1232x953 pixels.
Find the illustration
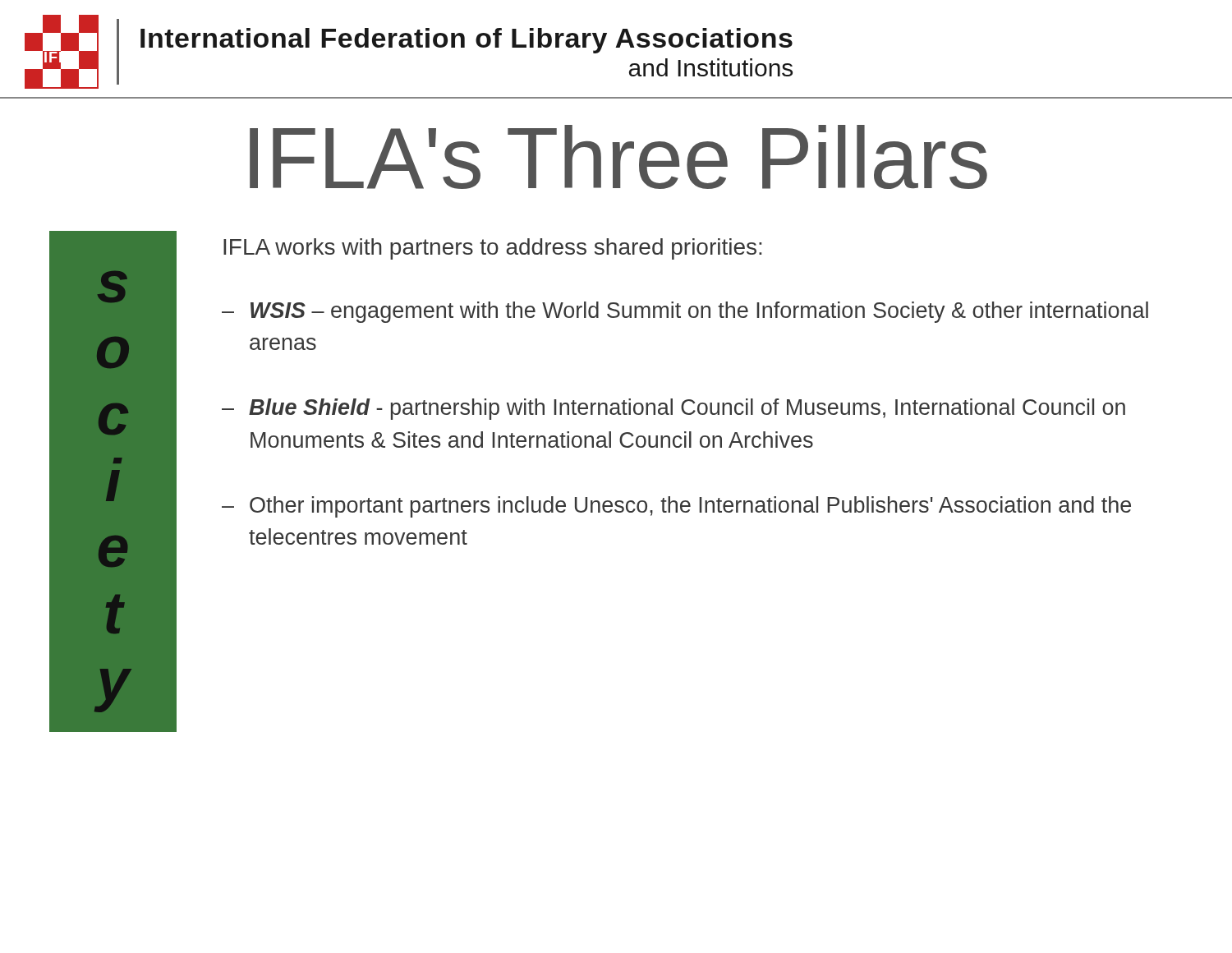(113, 481)
